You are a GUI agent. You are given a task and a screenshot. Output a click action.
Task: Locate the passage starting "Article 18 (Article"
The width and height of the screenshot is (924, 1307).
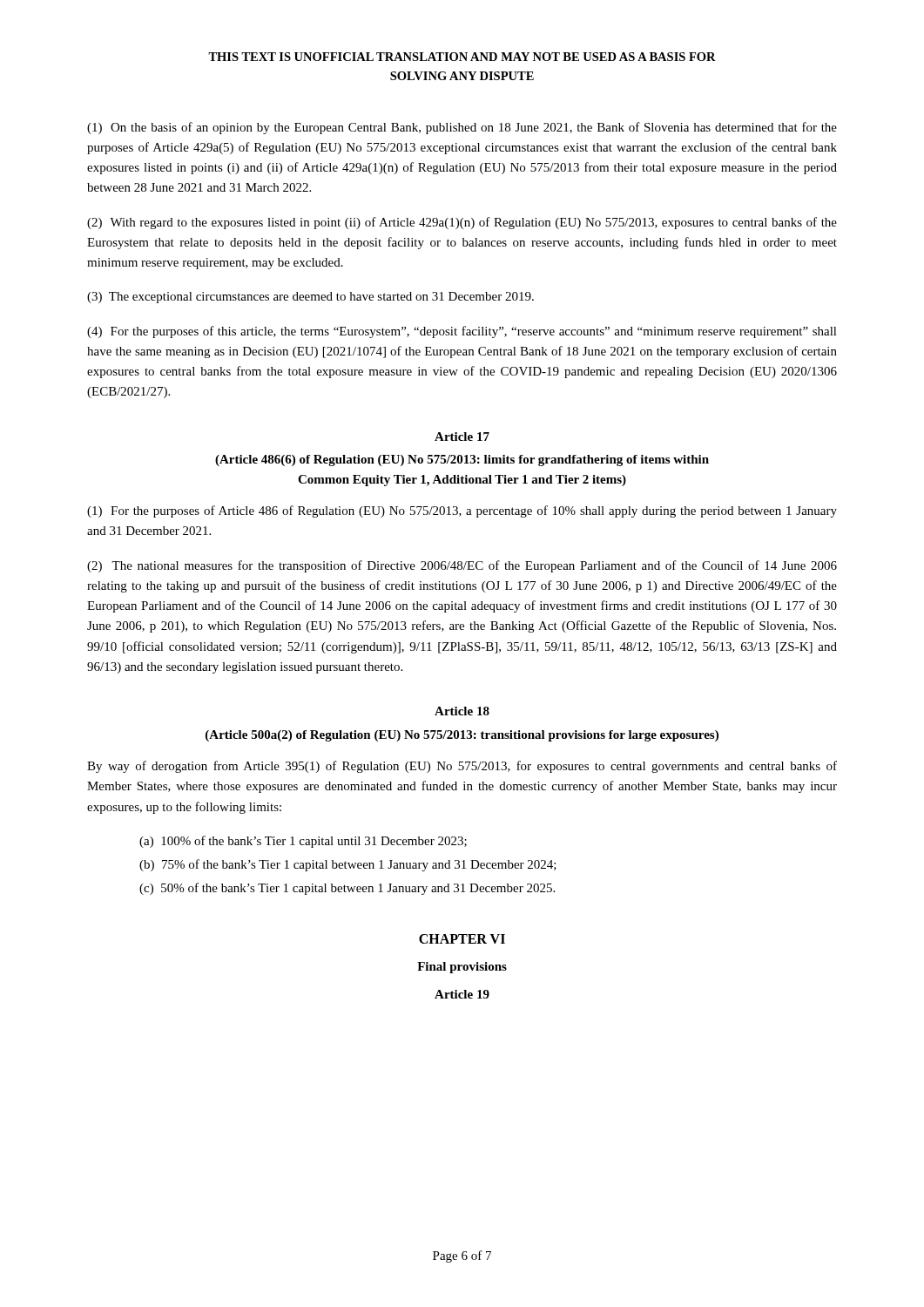462,723
